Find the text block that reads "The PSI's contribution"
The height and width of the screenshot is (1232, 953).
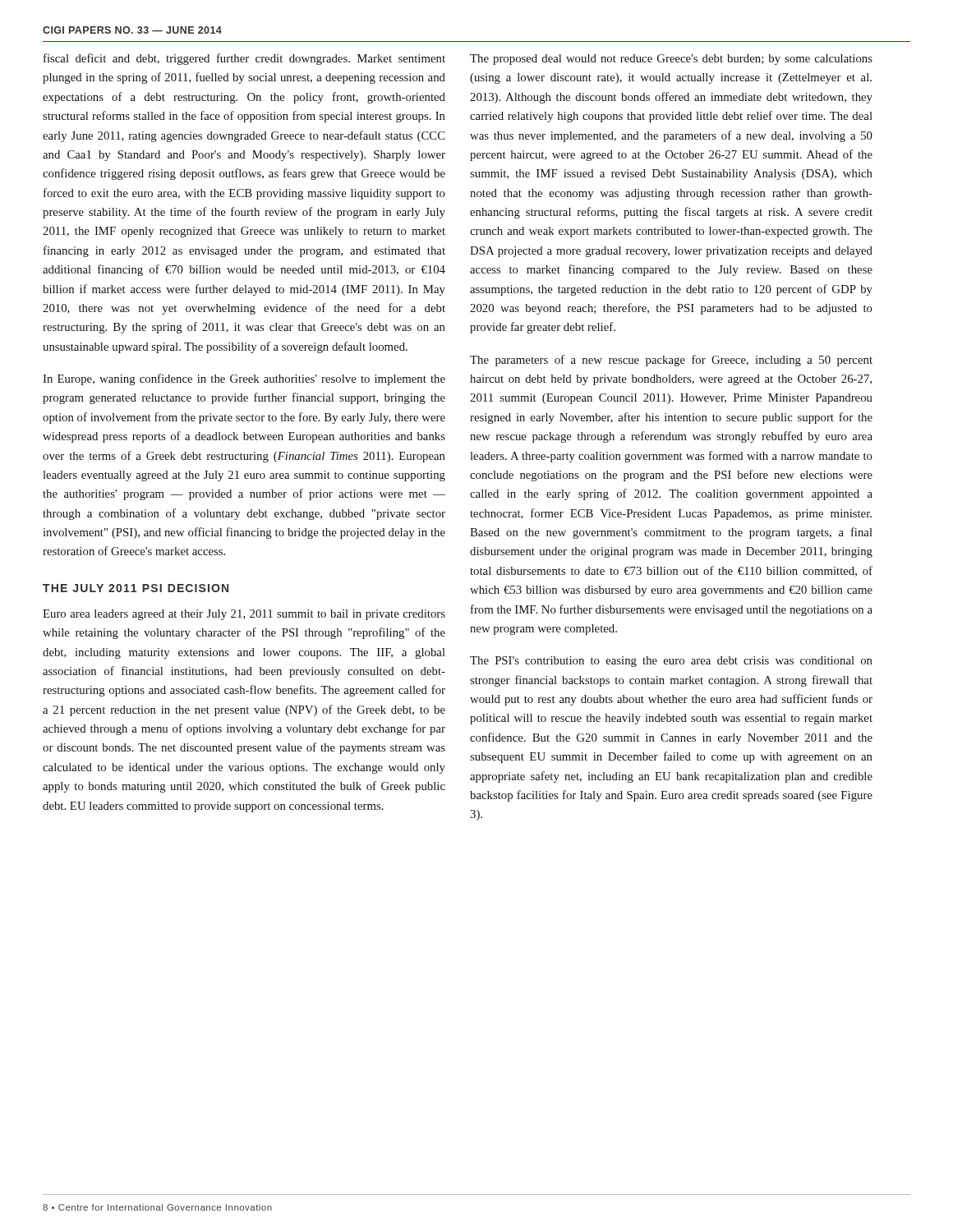(x=671, y=737)
